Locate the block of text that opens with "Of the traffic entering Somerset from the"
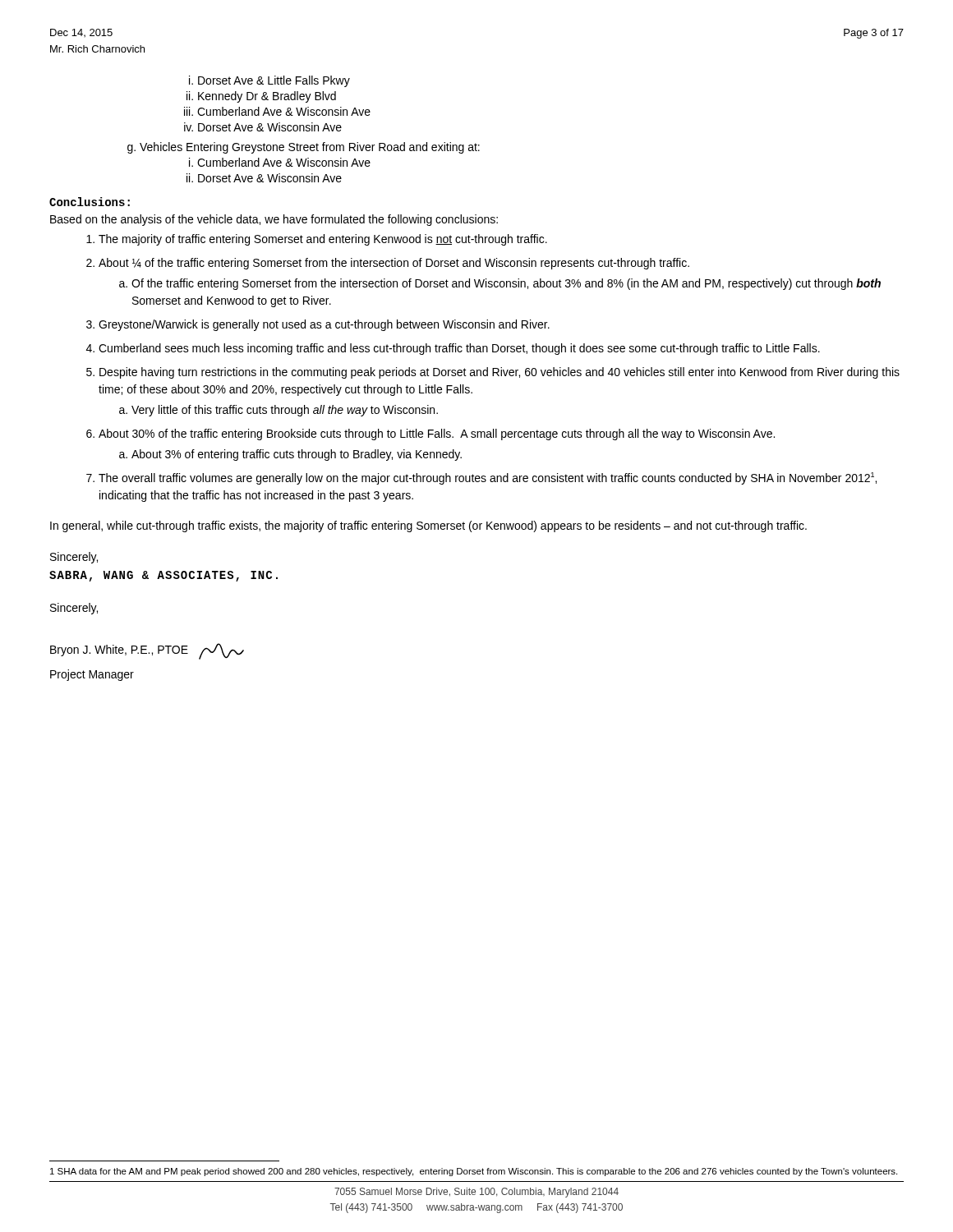Screen dimensions: 1232x953 pos(506,292)
